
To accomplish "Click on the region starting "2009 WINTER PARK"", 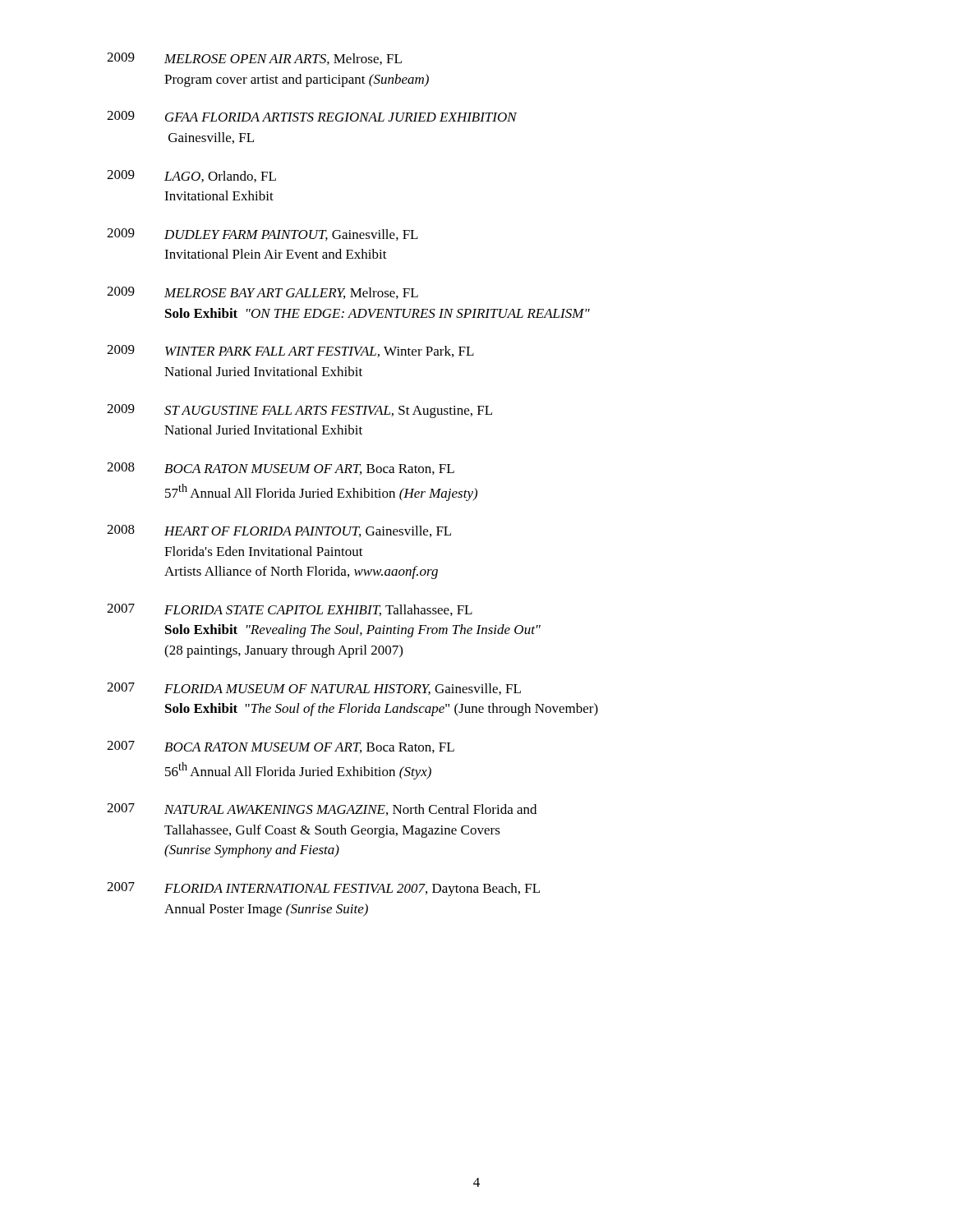I will pos(291,362).
